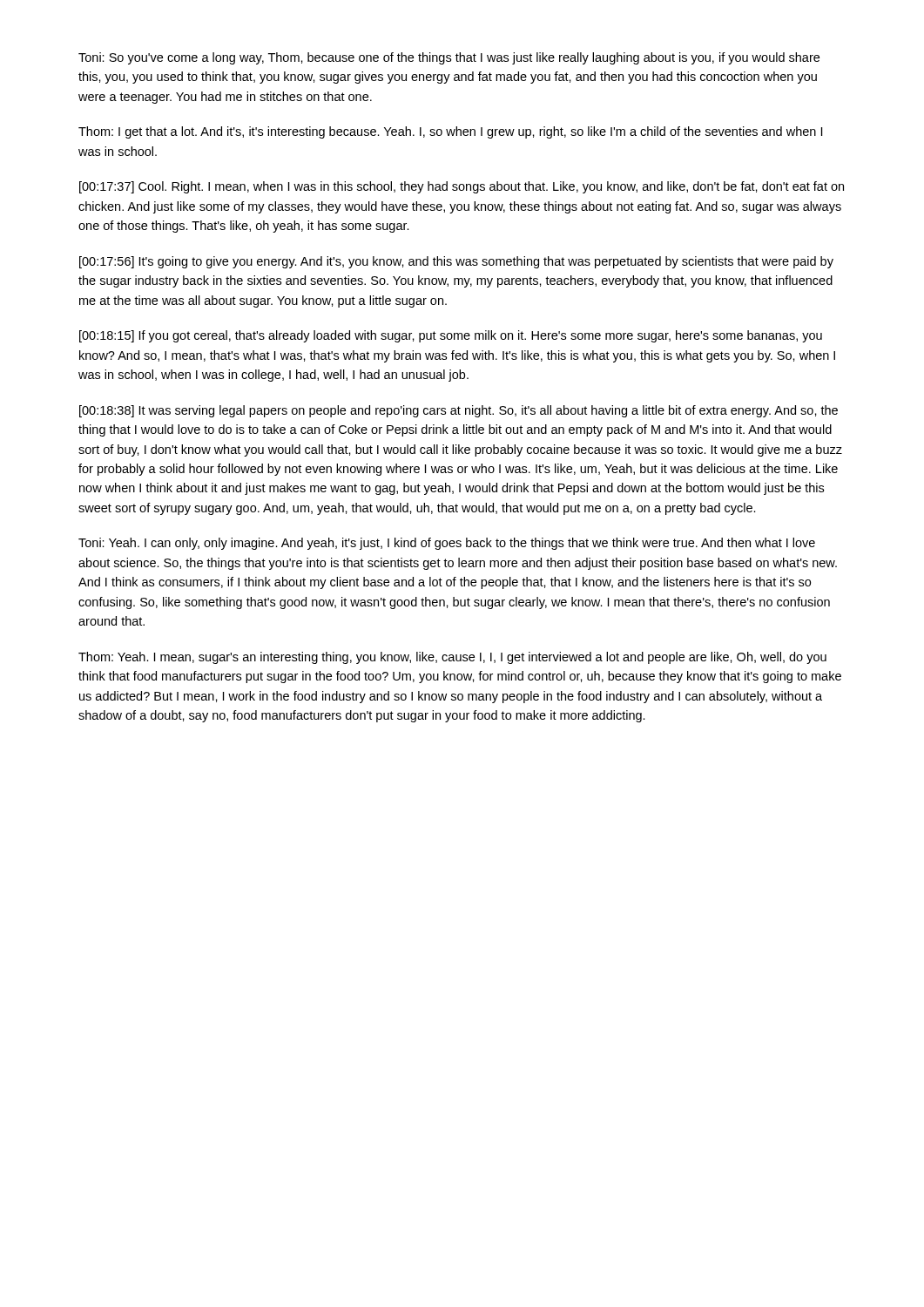
Task: Point to the block beginning "[00:17:56] It's going"
Action: click(456, 281)
